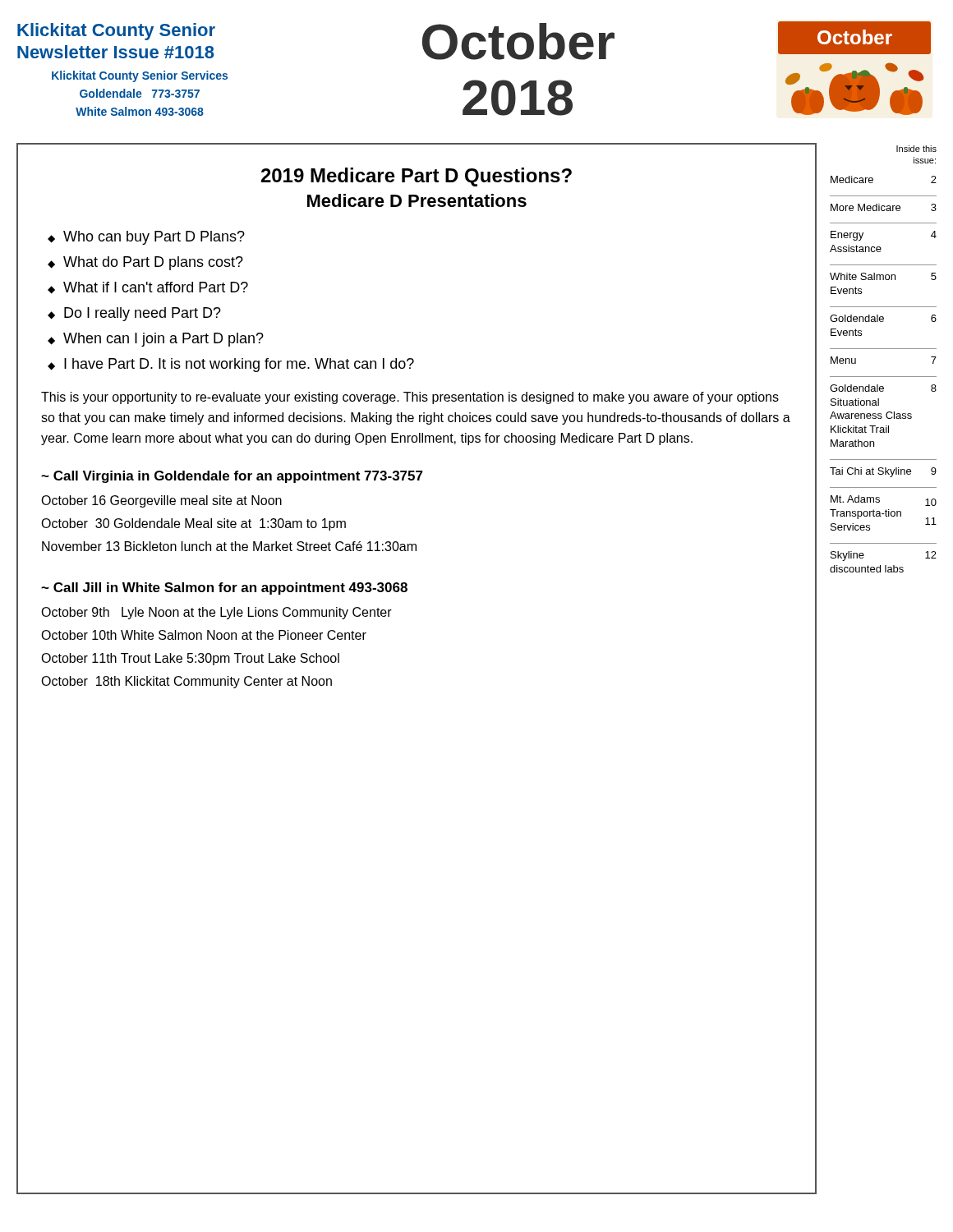Select the text starting "Medicare D Presentations"
Screen dimensions: 1232x953
tap(417, 201)
